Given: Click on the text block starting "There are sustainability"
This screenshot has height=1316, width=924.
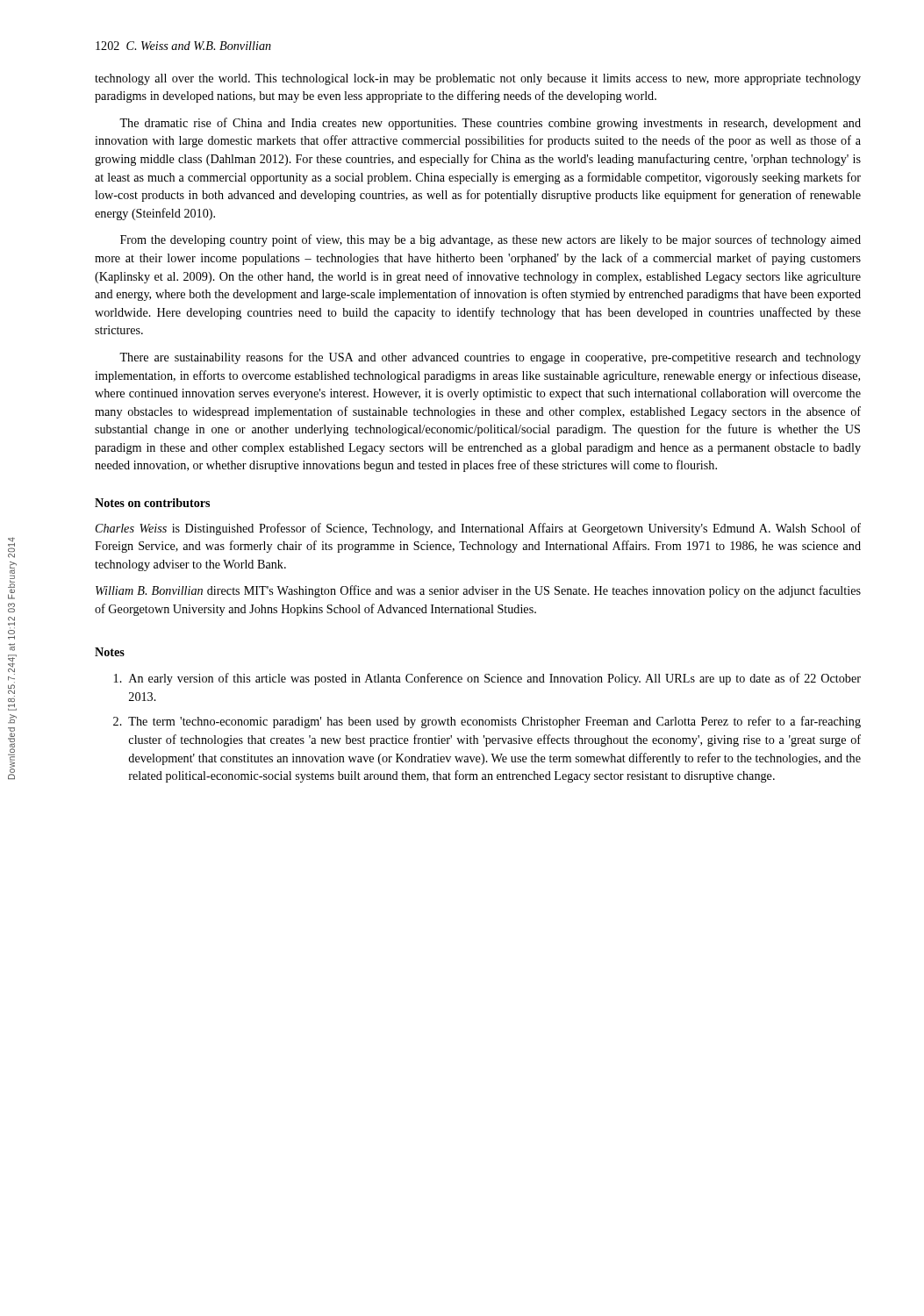Looking at the screenshot, I should tap(478, 411).
